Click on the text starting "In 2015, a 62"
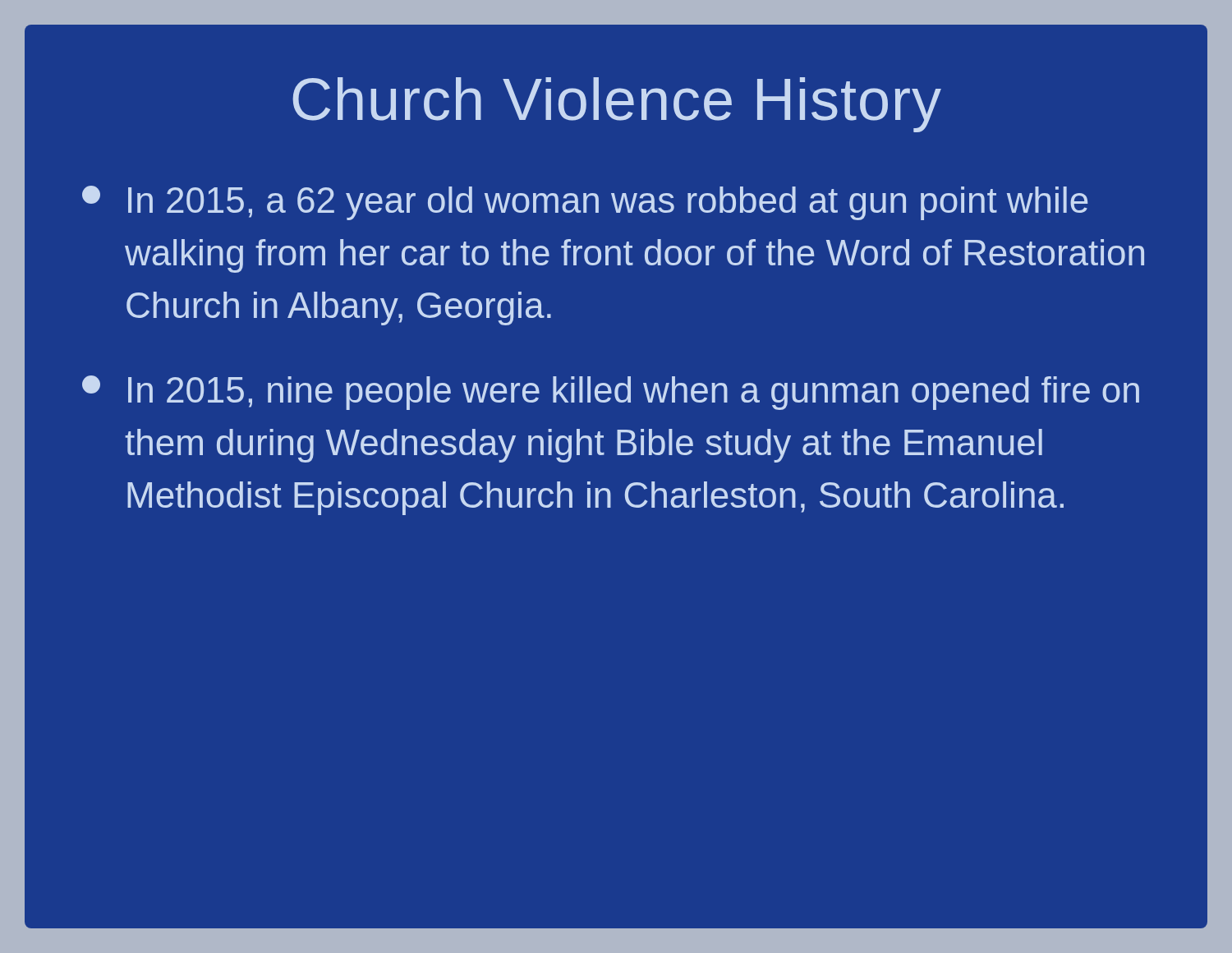 [616, 253]
